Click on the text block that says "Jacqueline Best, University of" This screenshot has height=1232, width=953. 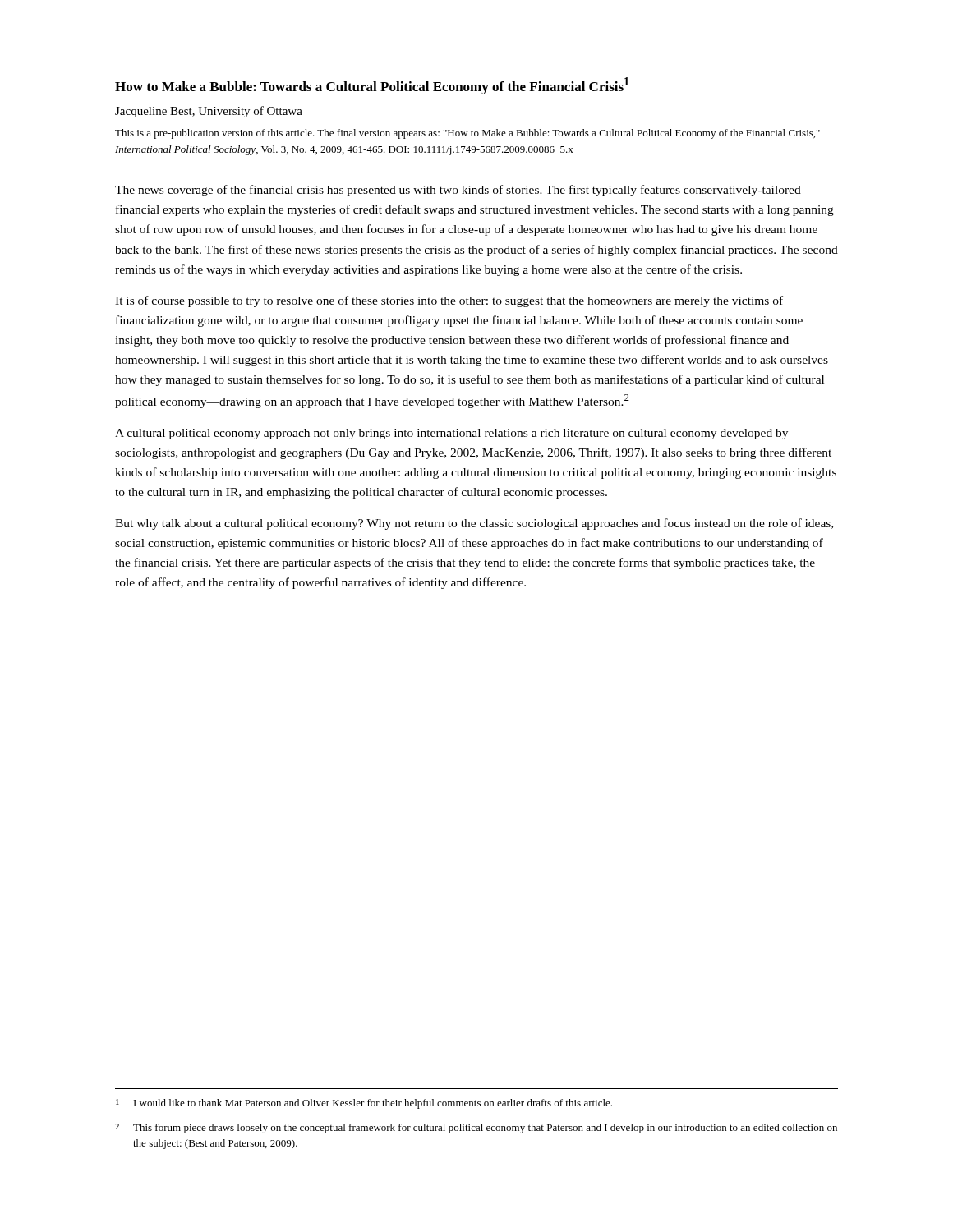coord(209,111)
